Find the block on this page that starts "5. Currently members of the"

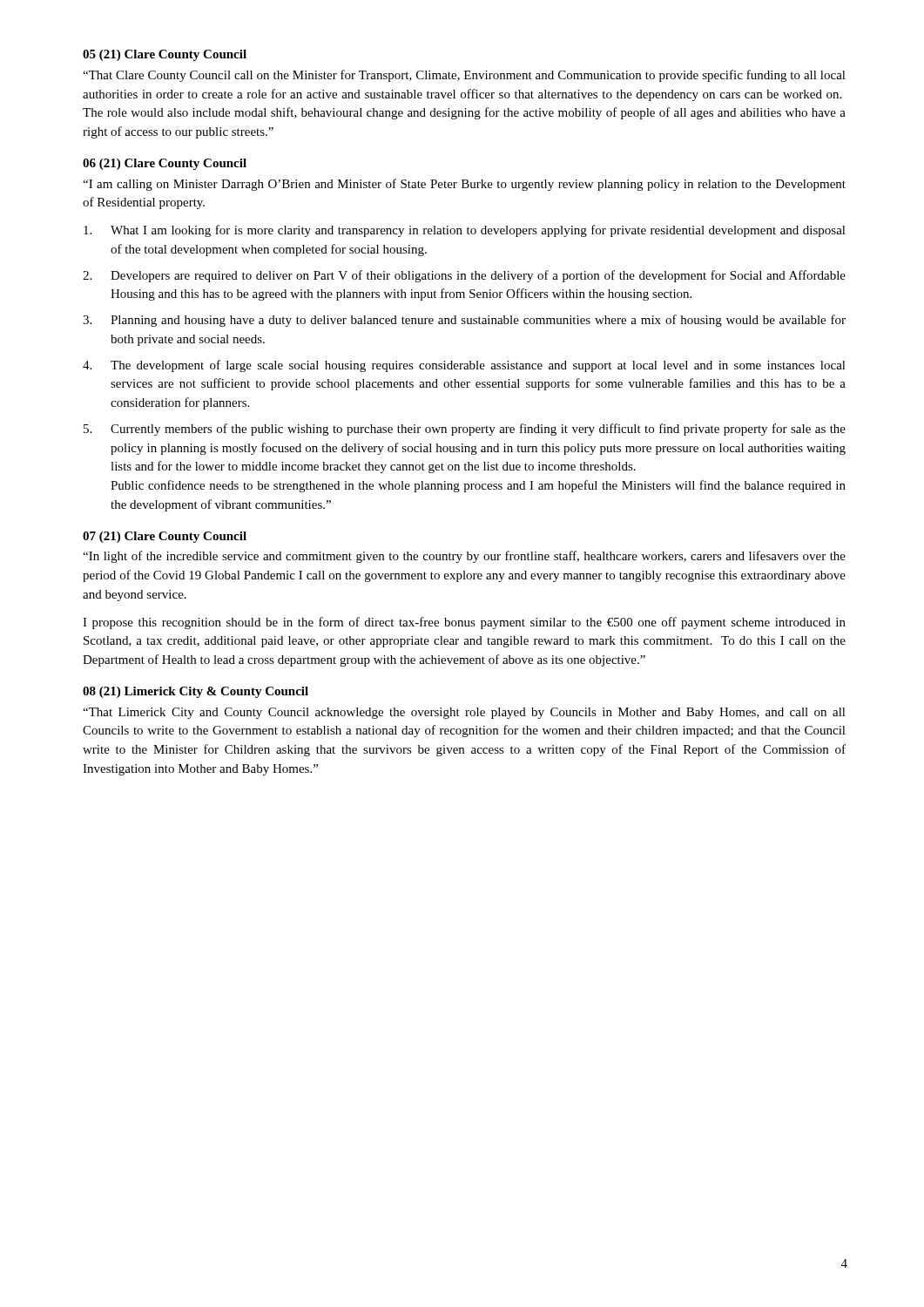(x=464, y=467)
